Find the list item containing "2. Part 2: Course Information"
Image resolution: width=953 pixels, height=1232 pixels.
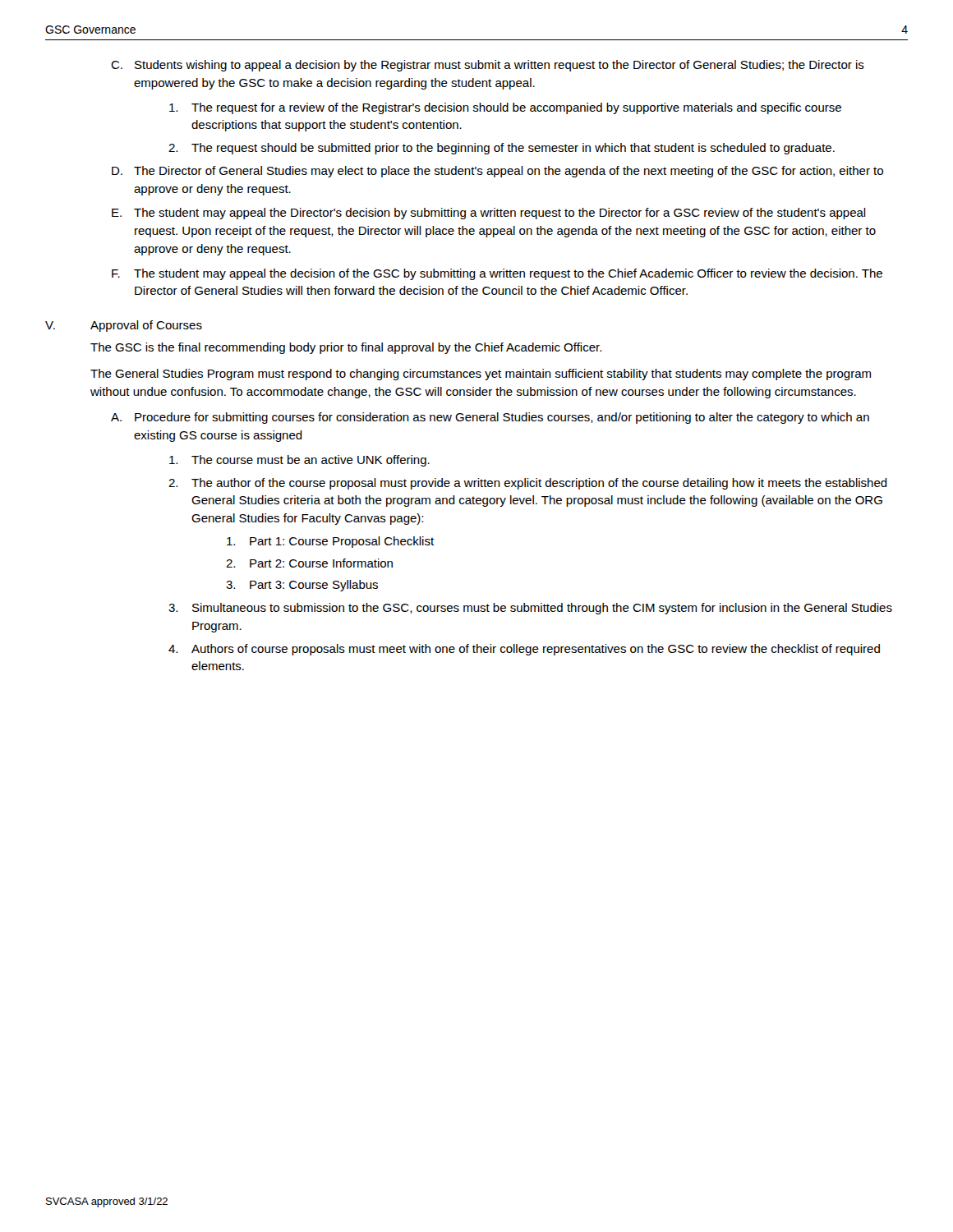309,563
